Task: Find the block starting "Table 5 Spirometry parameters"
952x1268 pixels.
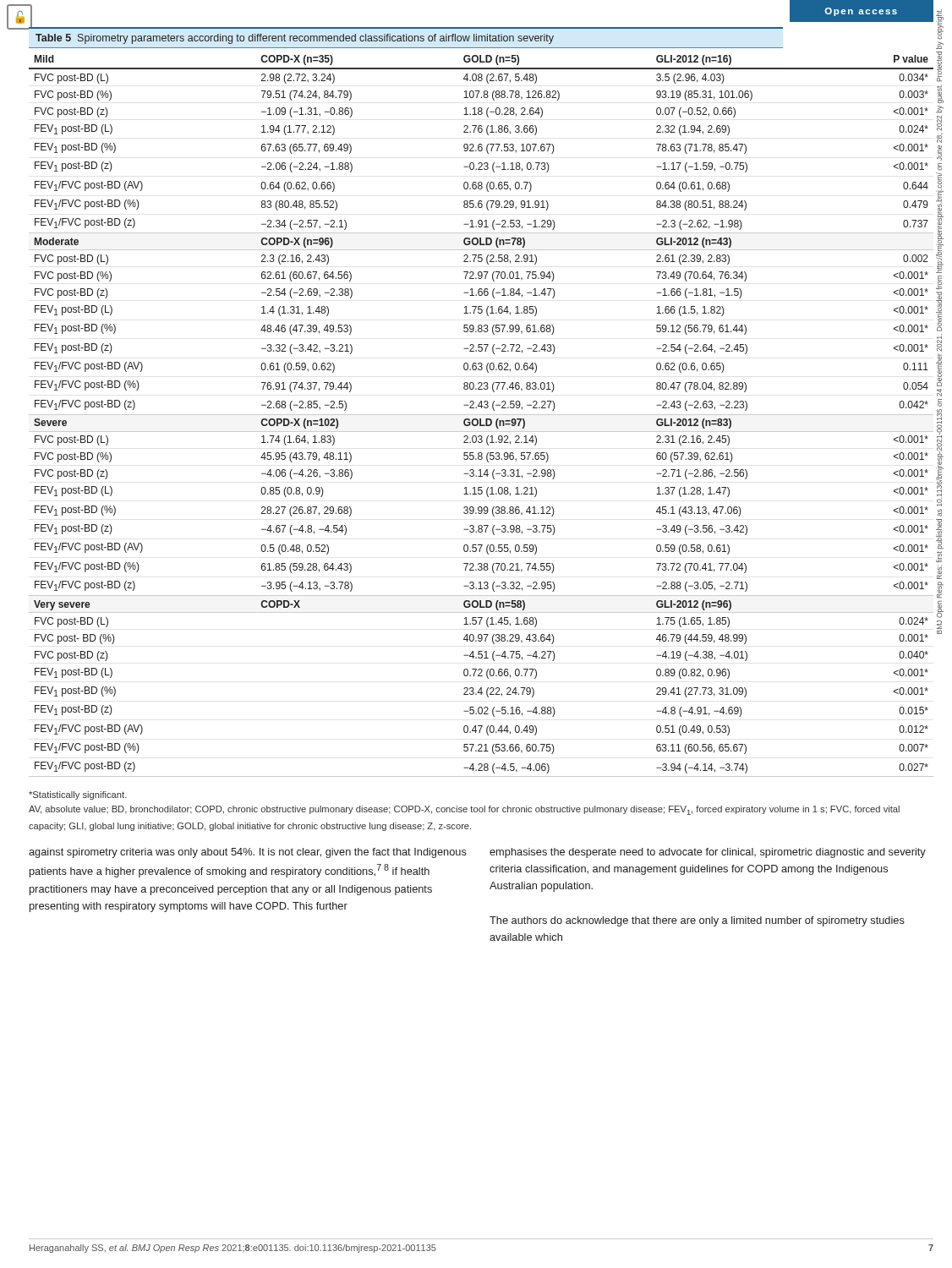Action: pos(295,38)
